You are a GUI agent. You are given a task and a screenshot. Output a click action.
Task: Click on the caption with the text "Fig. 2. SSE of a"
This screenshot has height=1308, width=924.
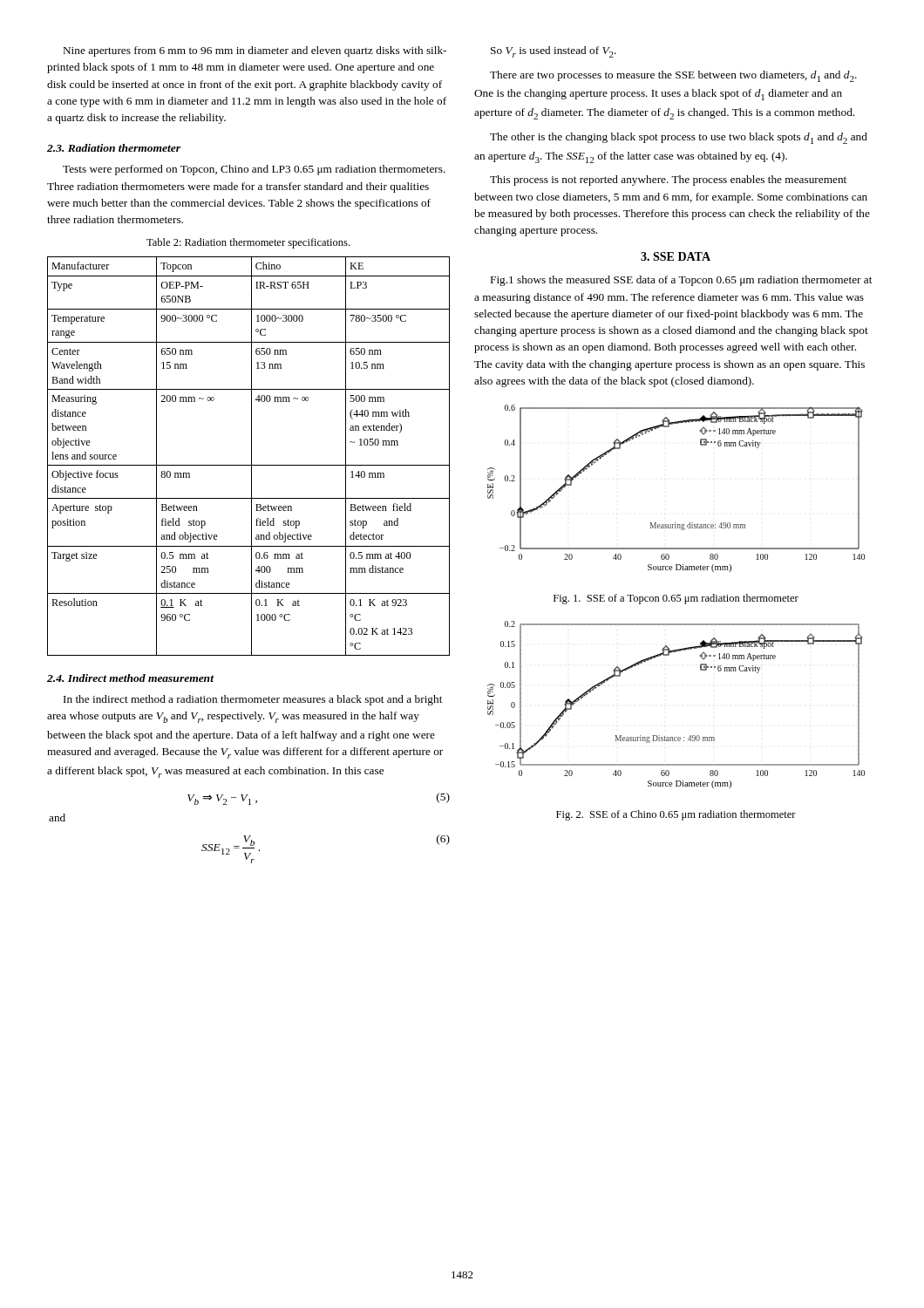pyautogui.click(x=676, y=815)
